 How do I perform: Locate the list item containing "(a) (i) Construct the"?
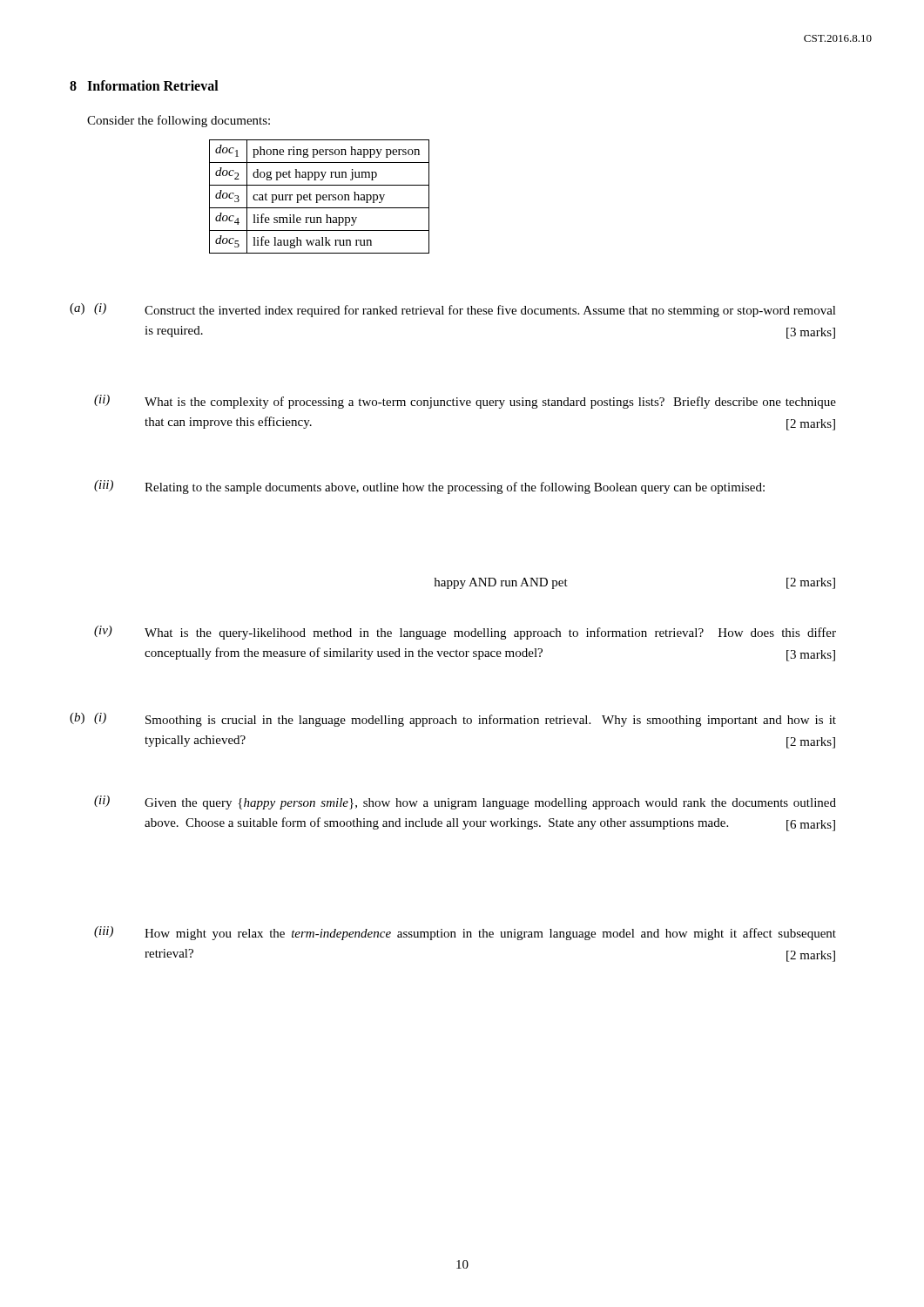453,321
